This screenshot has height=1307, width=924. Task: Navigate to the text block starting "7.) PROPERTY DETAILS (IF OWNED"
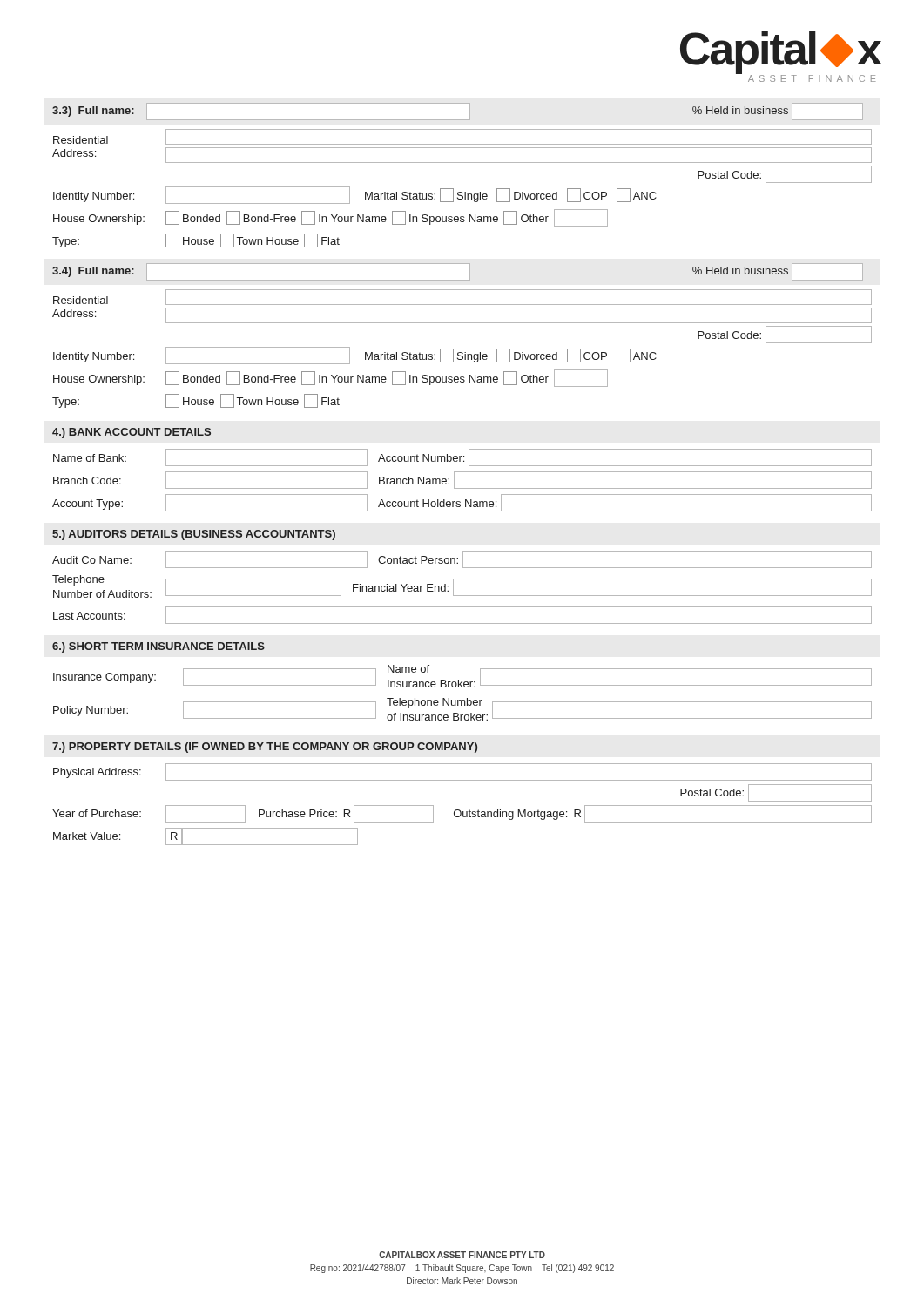pos(265,746)
